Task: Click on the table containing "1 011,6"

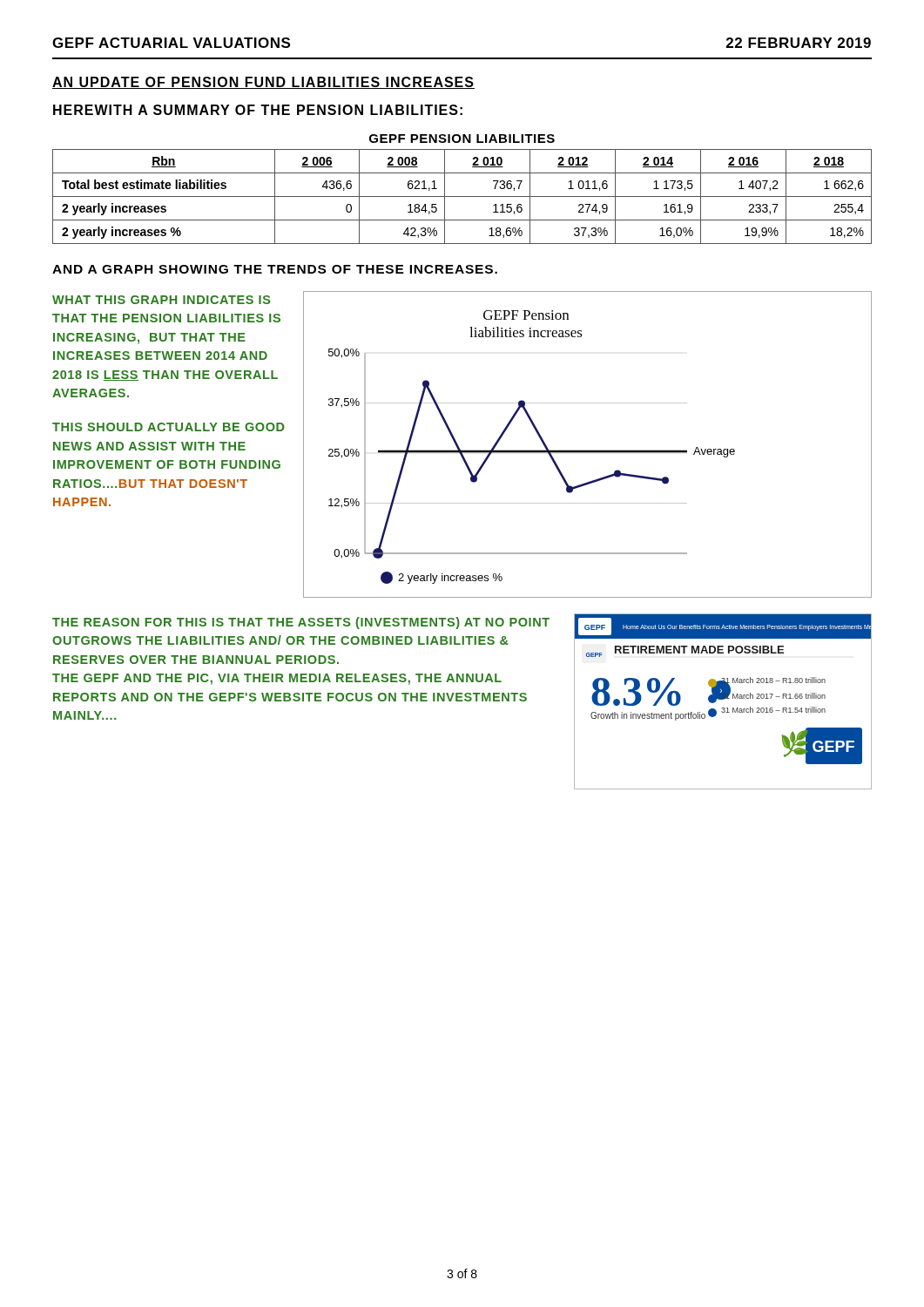Action: point(462,197)
